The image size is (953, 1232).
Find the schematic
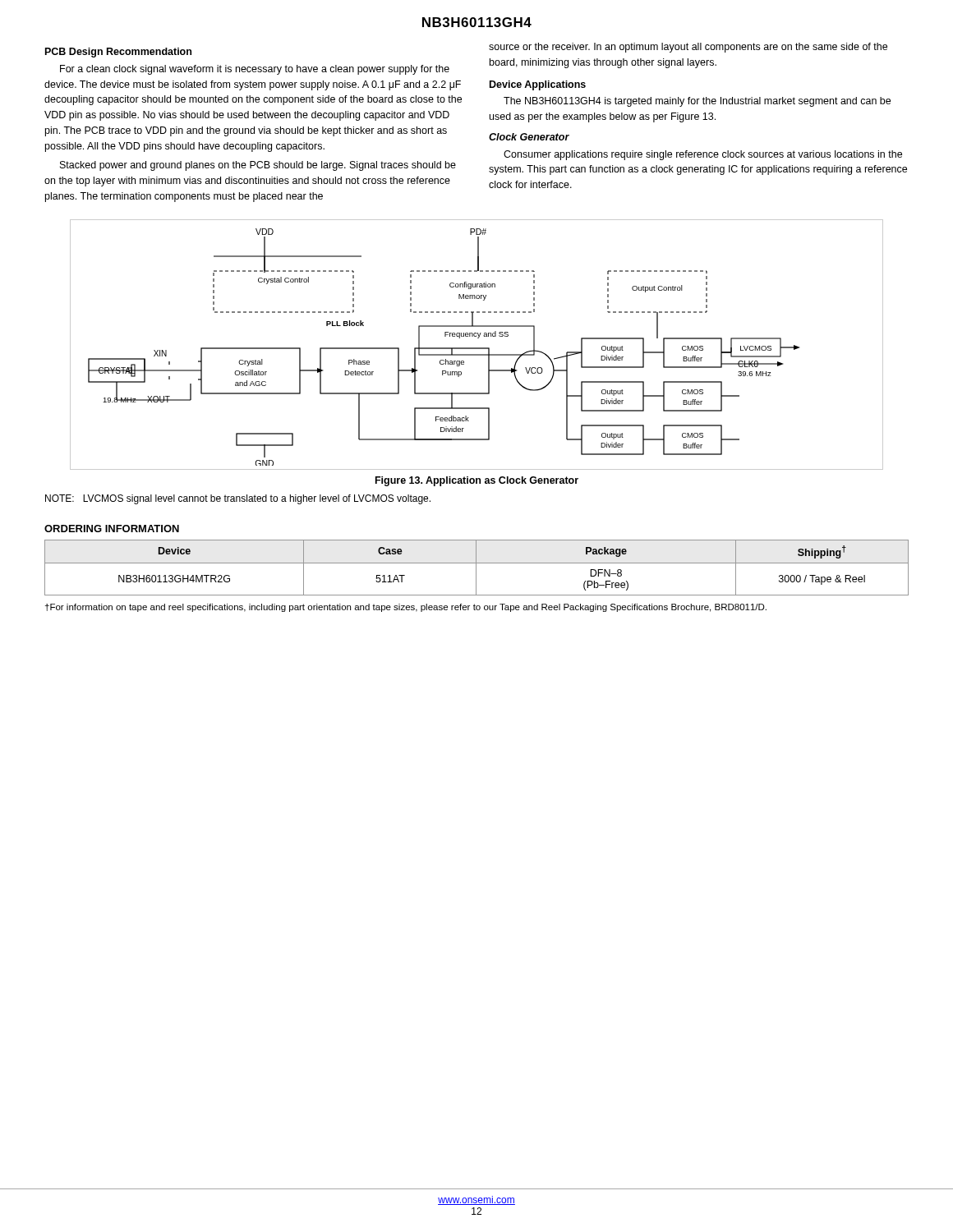point(476,344)
